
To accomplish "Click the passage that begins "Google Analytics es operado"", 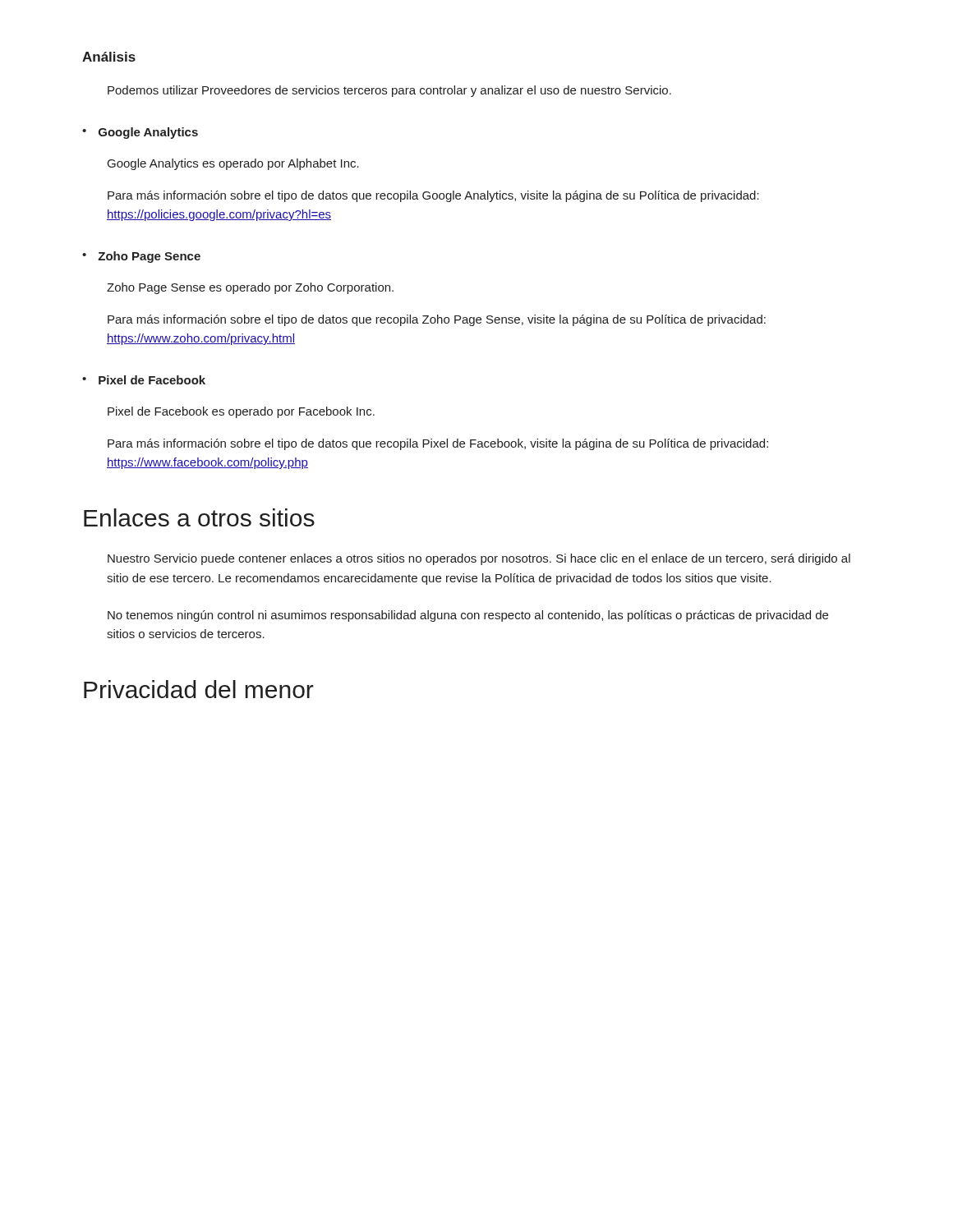I will point(233,163).
